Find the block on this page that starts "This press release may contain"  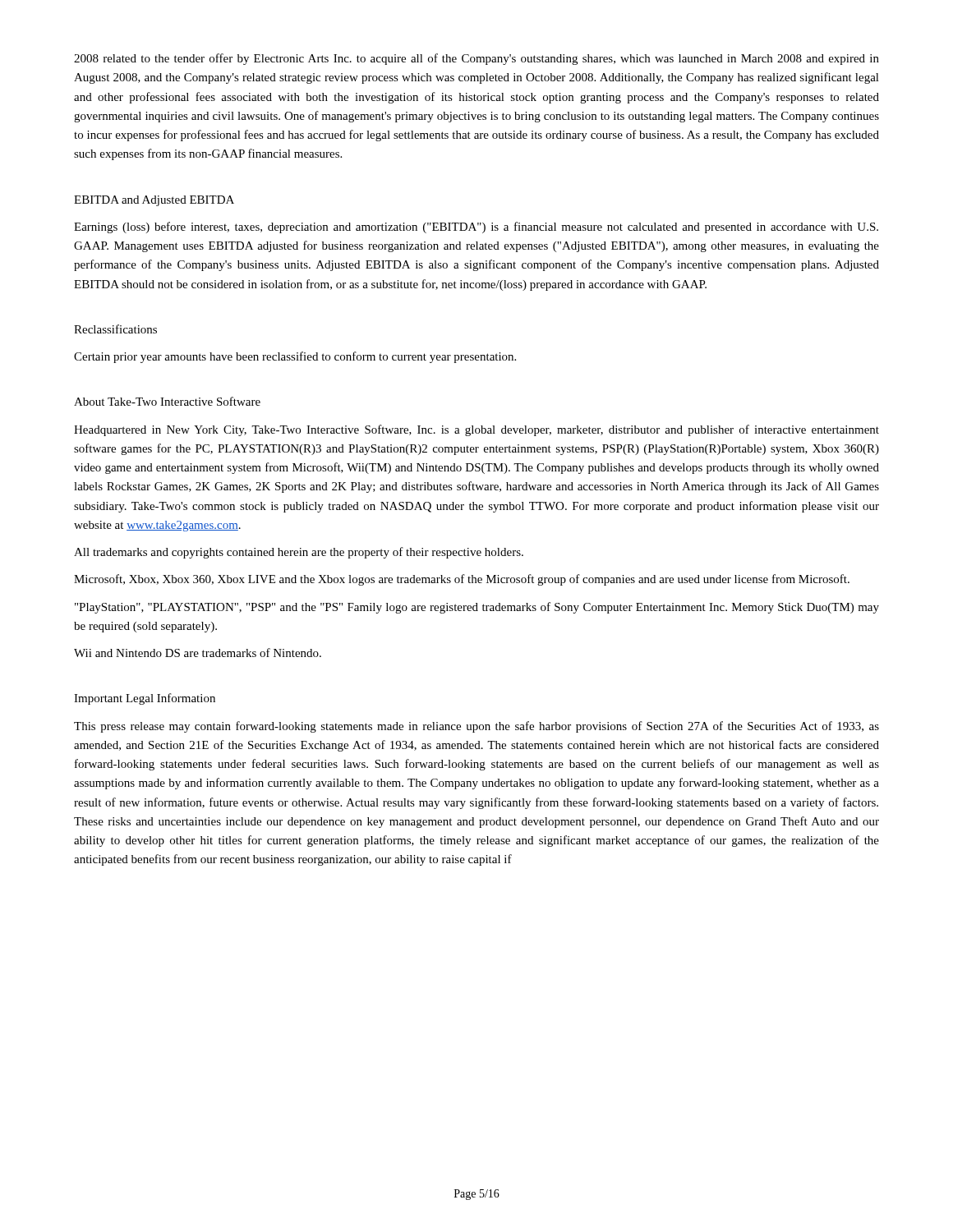tap(476, 792)
